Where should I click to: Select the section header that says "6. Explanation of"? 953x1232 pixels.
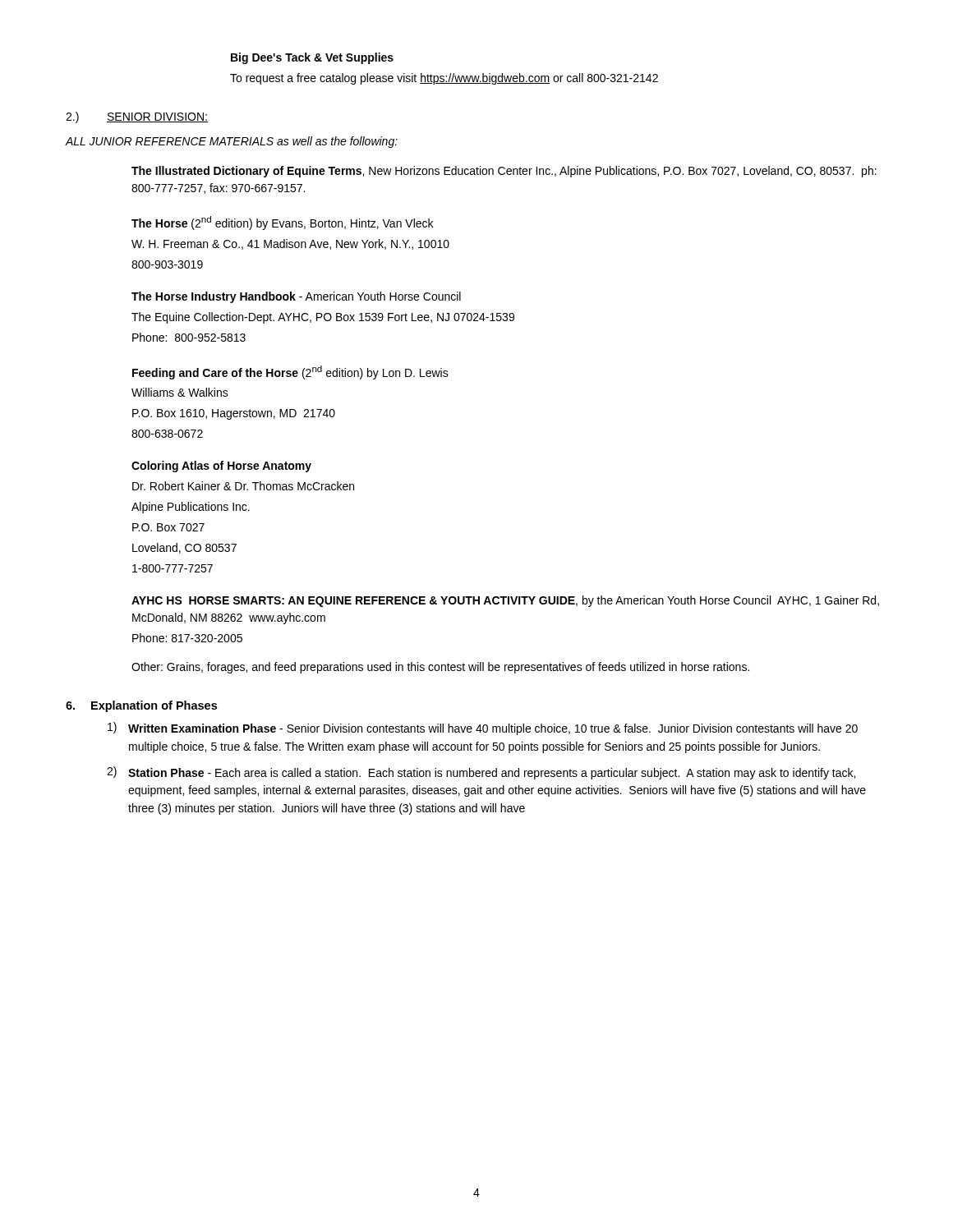pyautogui.click(x=142, y=706)
